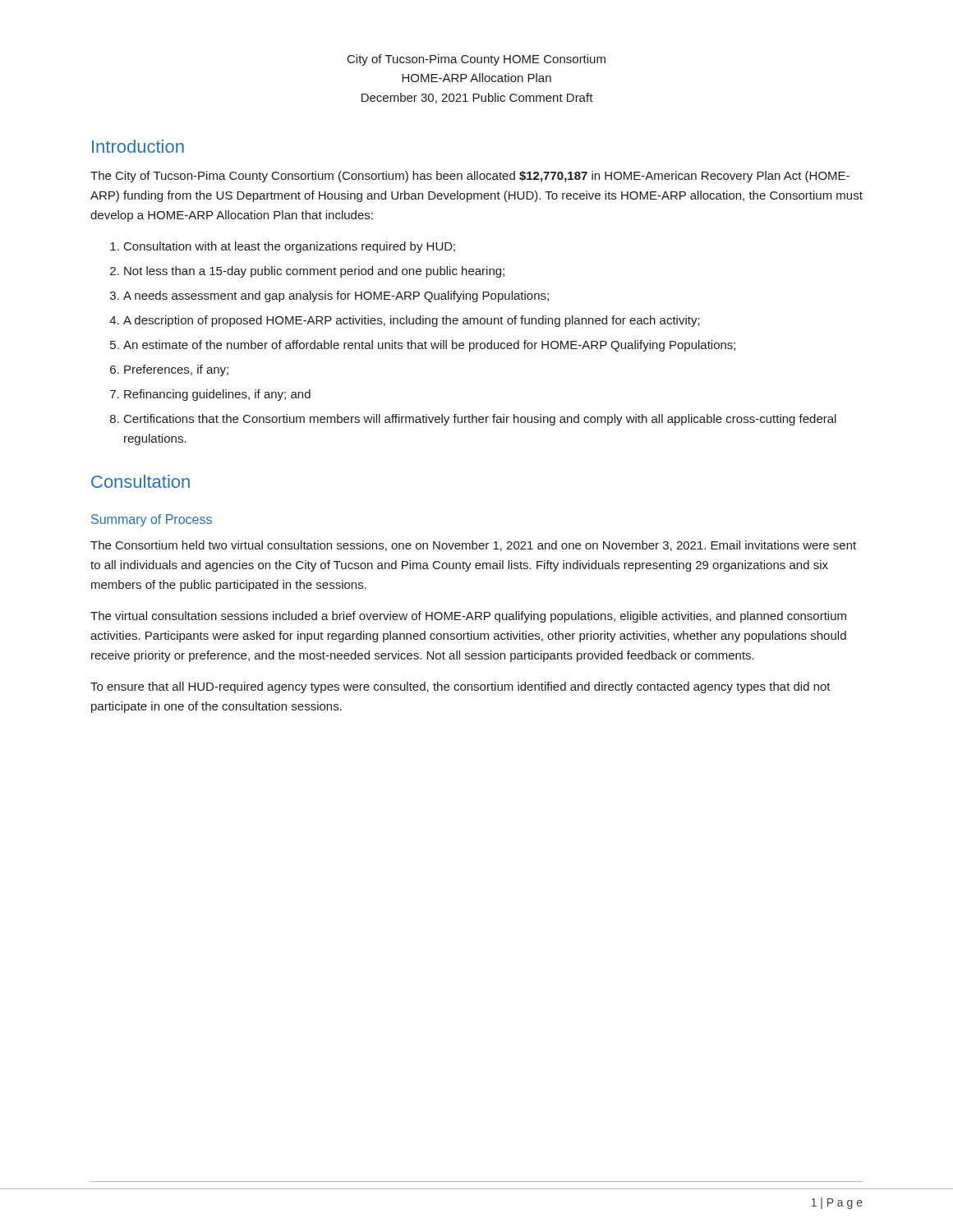953x1232 pixels.
Task: Find the list item that reads "A needs assessment and"
Action: point(337,295)
